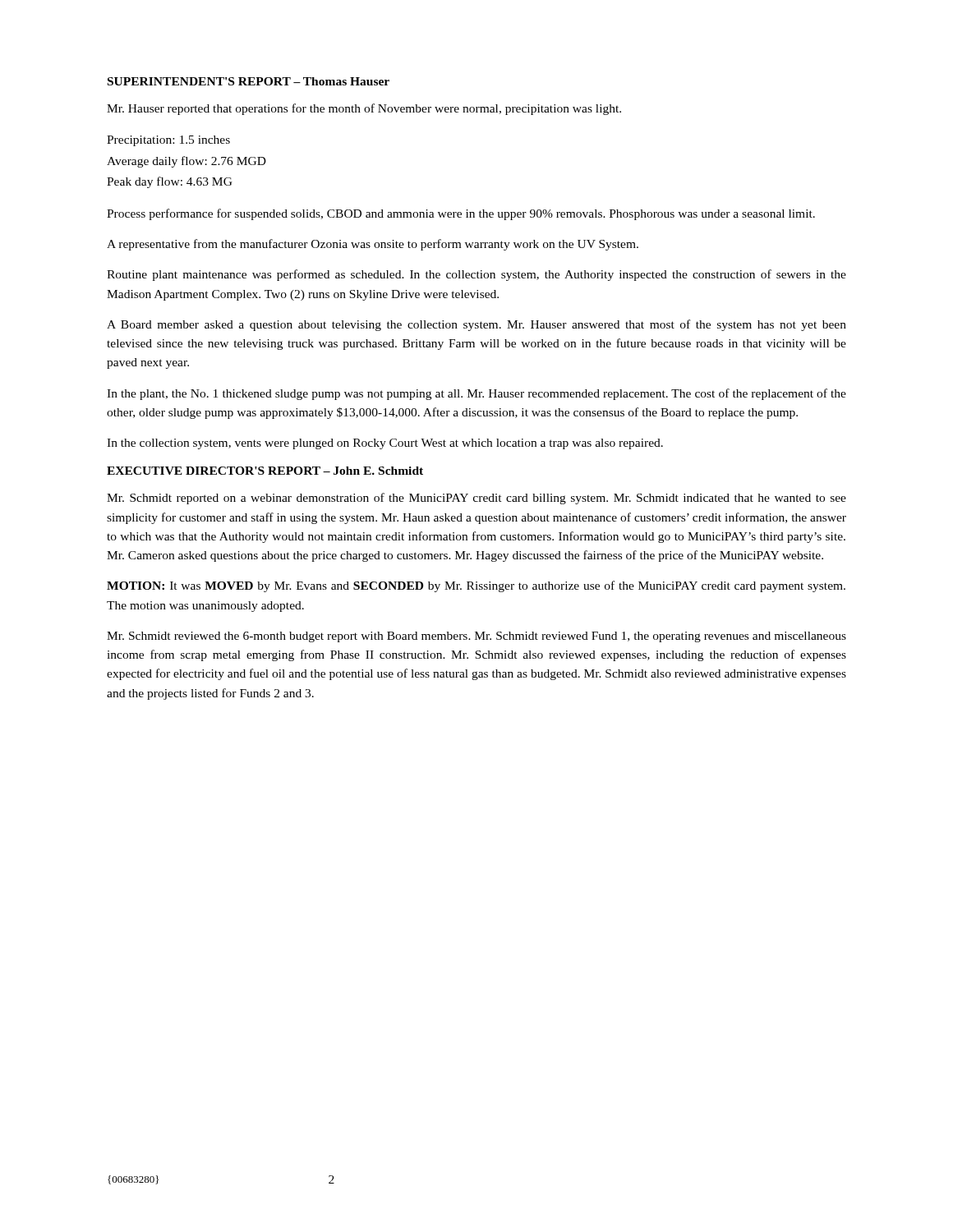This screenshot has height=1232, width=953.
Task: Select the block starting "EXECUTIVE DIRECTOR'S REPORT – John E. Schmidt"
Action: (265, 471)
